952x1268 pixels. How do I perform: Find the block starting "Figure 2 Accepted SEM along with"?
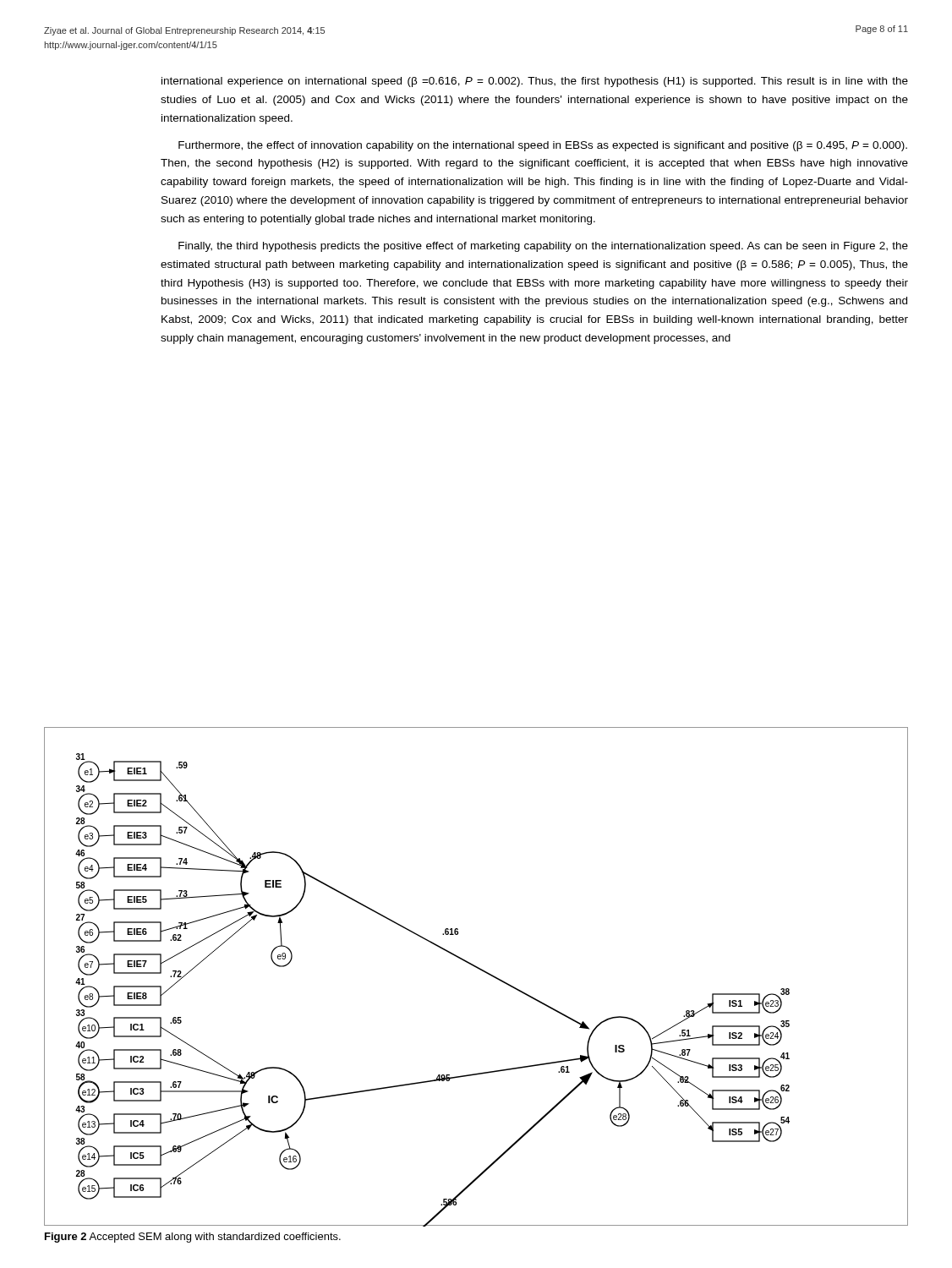click(193, 1236)
